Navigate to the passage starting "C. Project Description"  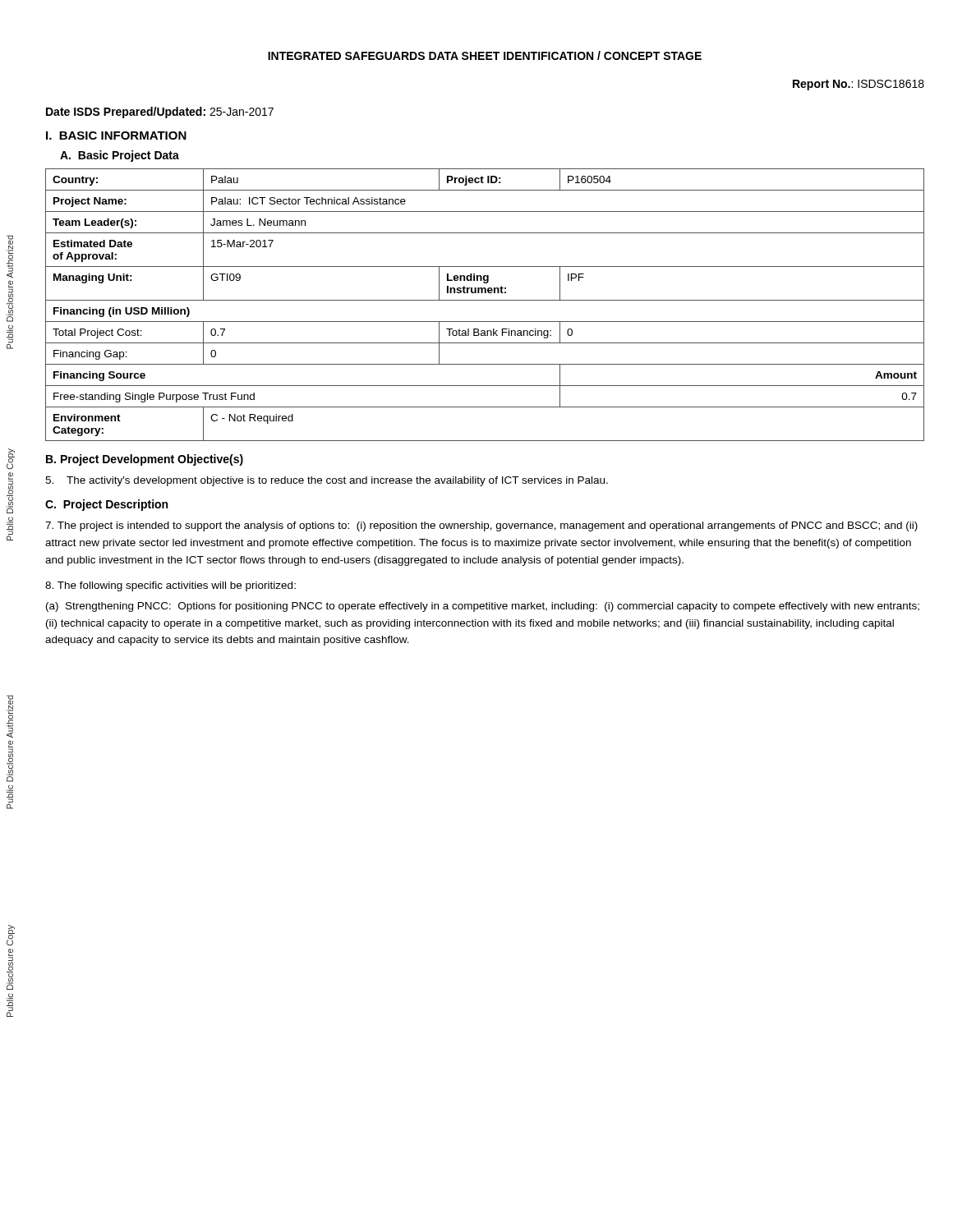click(107, 504)
